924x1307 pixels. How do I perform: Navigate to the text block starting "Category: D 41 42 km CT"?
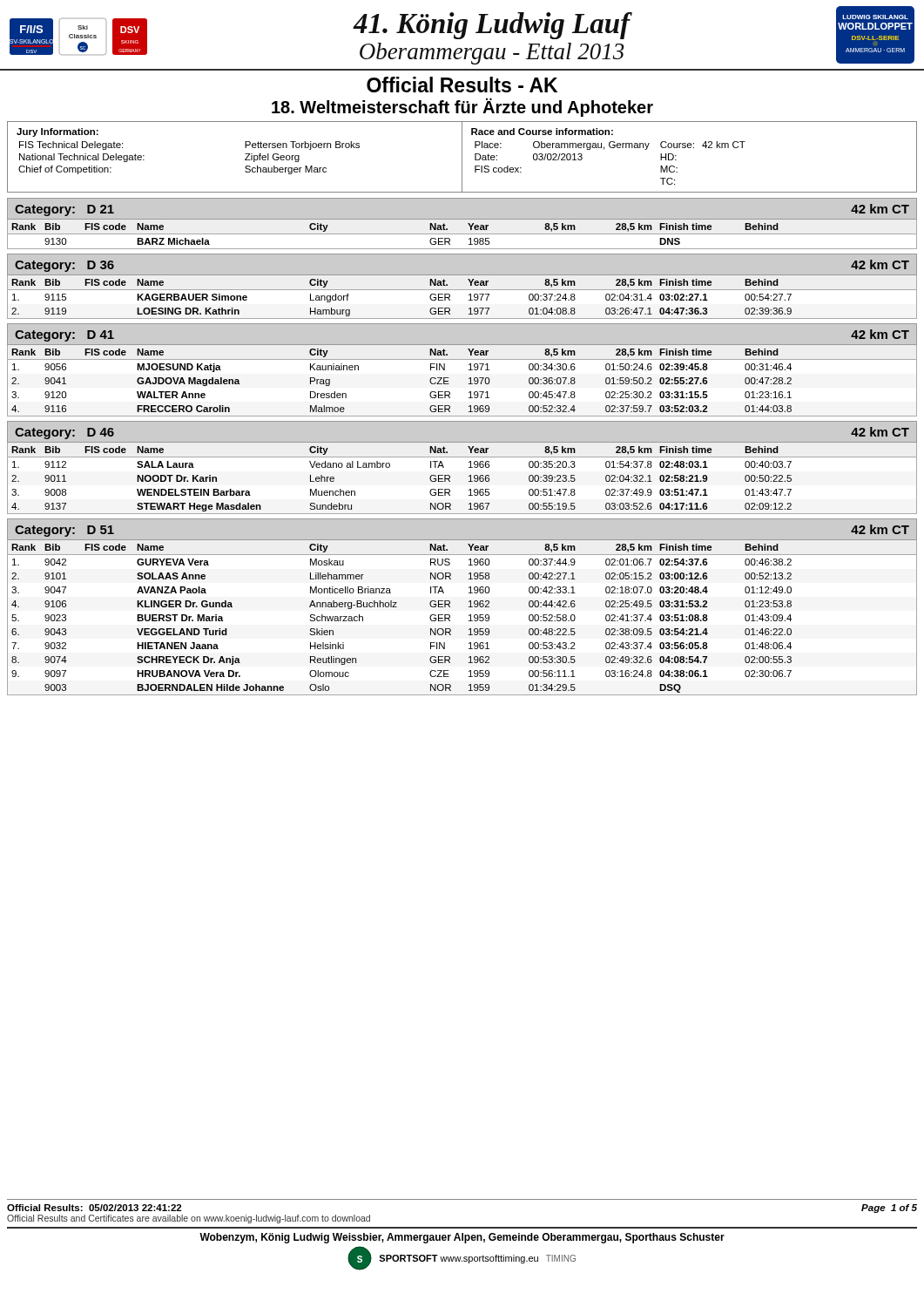[x=462, y=334]
